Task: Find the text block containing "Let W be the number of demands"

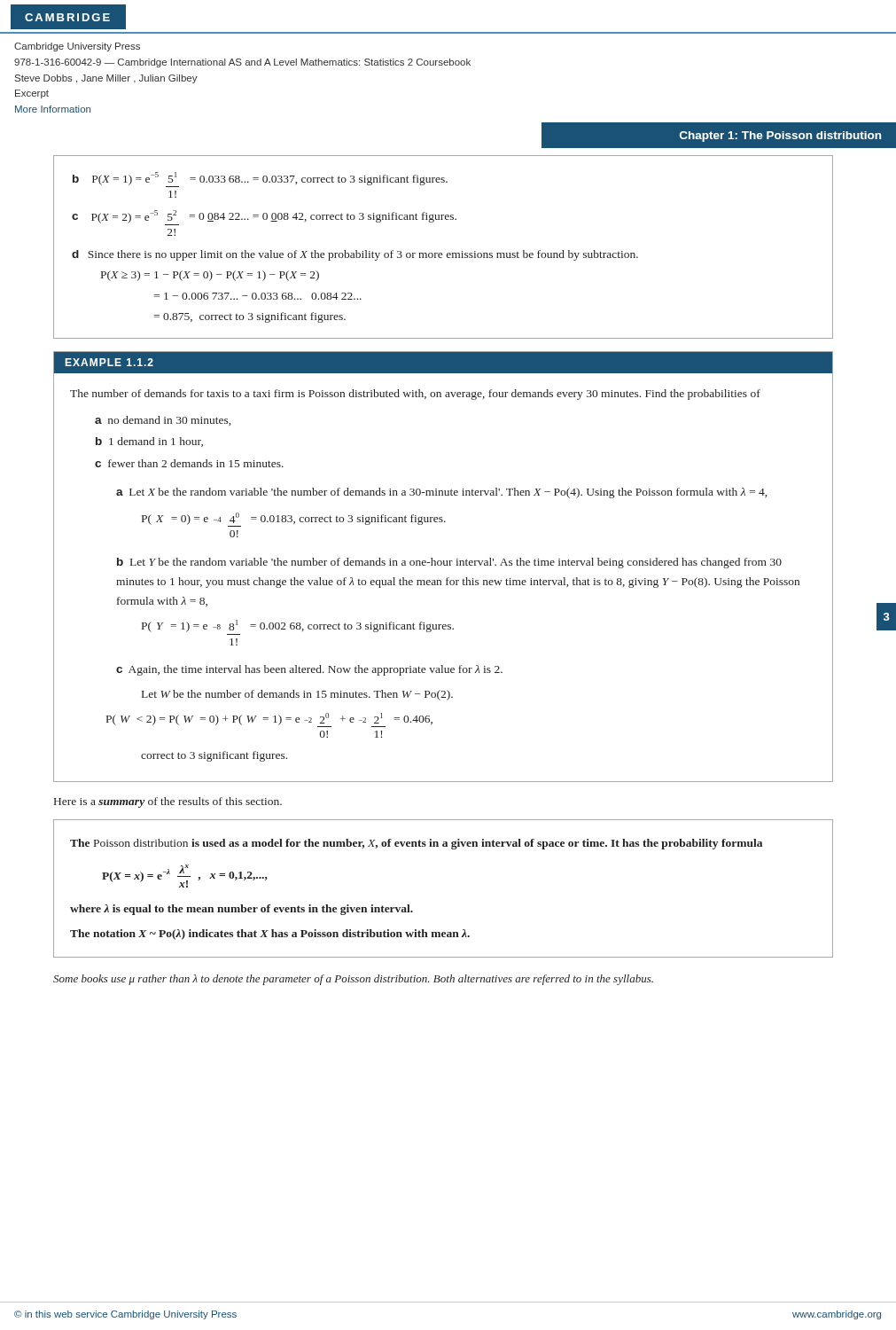Action: click(x=297, y=694)
